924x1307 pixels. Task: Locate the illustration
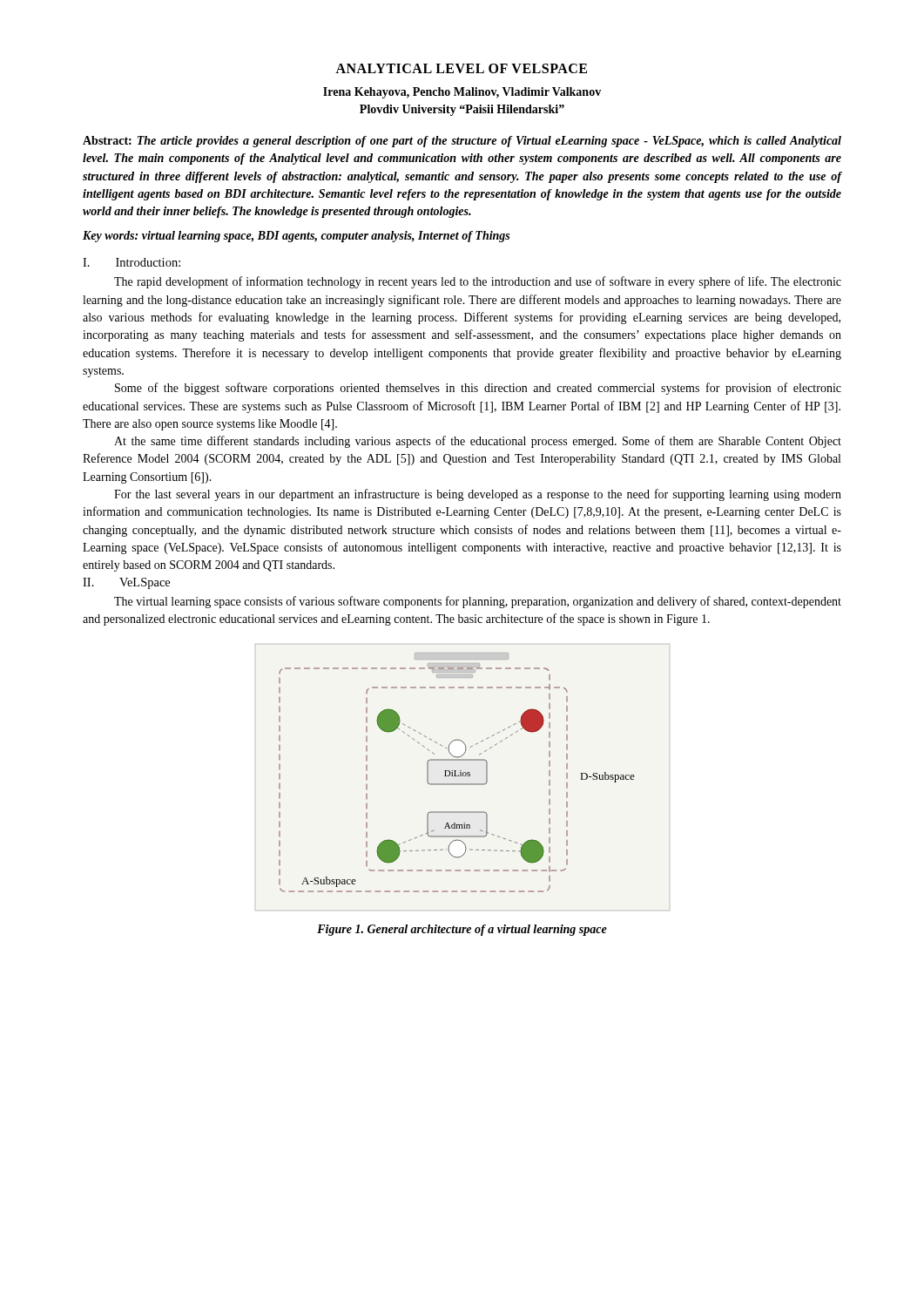[x=462, y=779]
